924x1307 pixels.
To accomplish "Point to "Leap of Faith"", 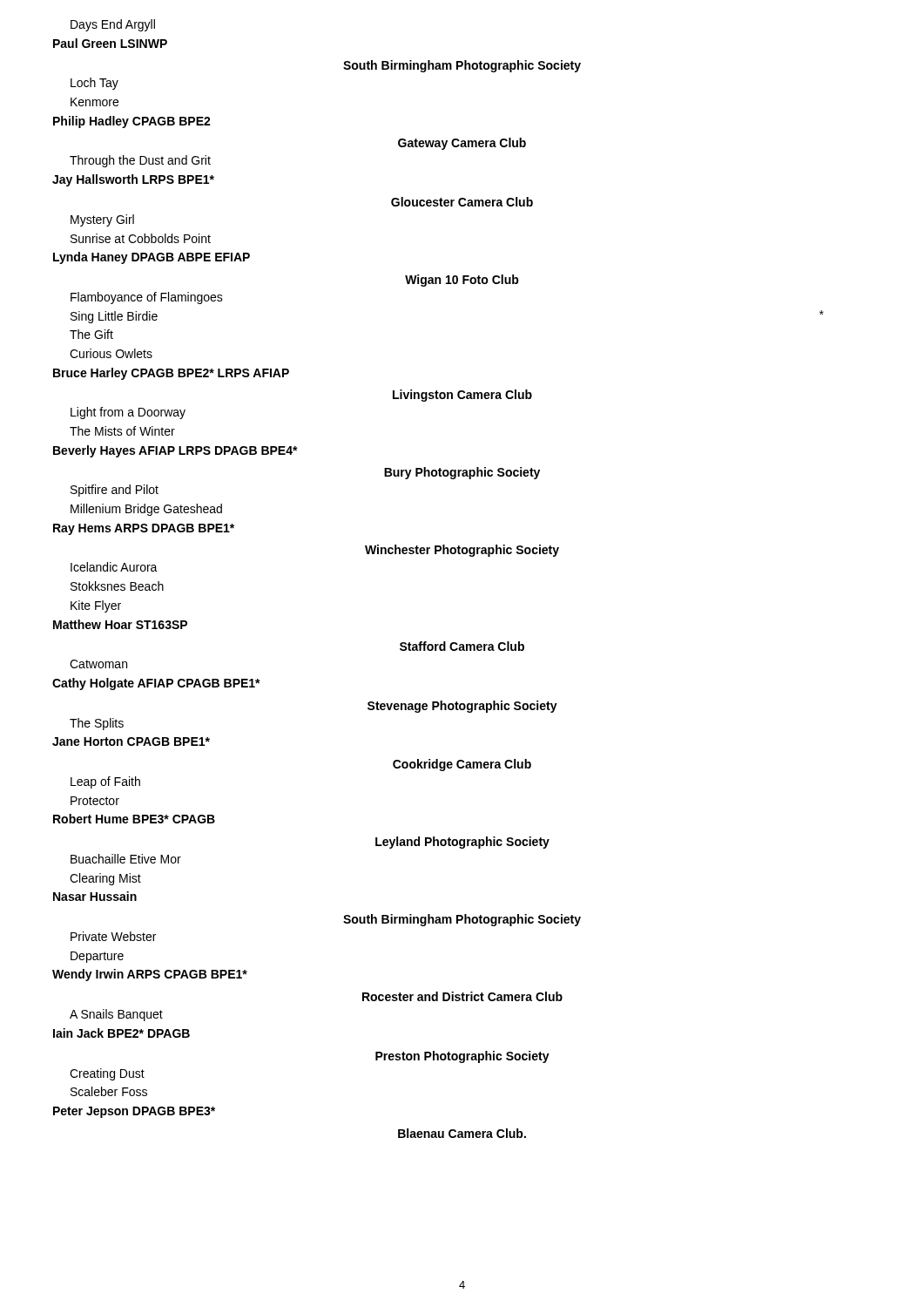I will [x=105, y=782].
